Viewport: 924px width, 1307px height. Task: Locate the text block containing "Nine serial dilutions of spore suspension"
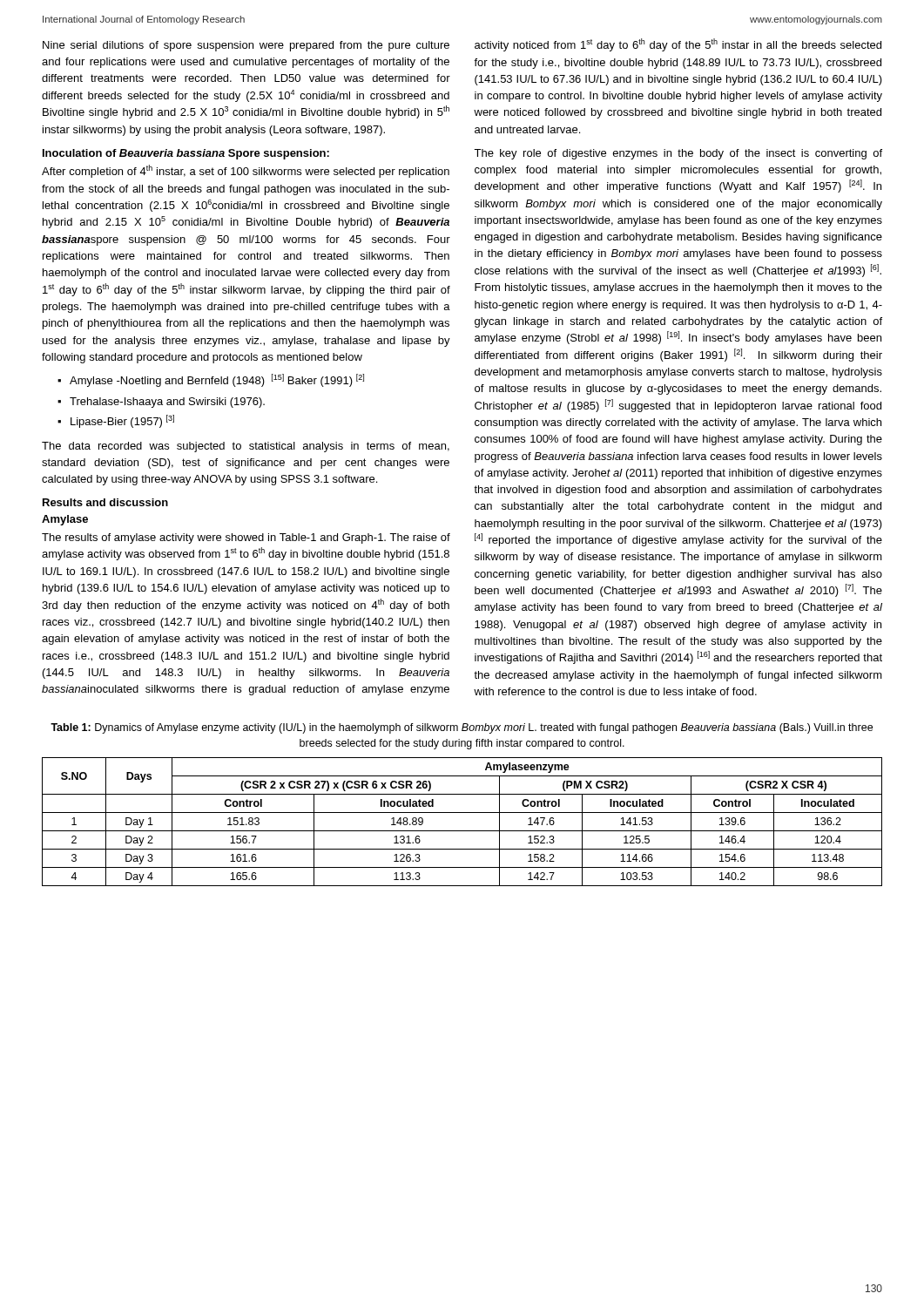(246, 87)
